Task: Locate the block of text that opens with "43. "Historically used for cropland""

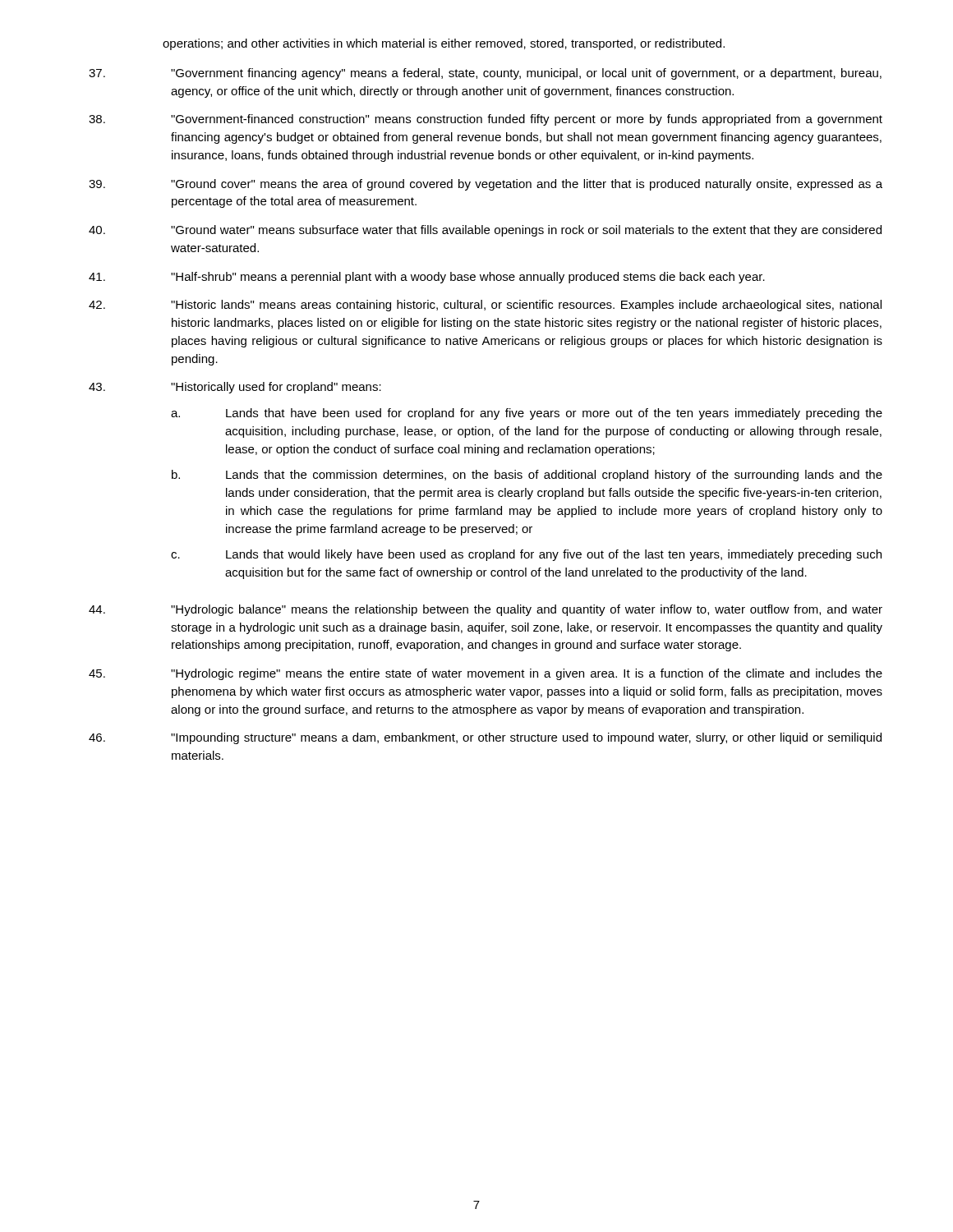Action: pyautogui.click(x=486, y=484)
